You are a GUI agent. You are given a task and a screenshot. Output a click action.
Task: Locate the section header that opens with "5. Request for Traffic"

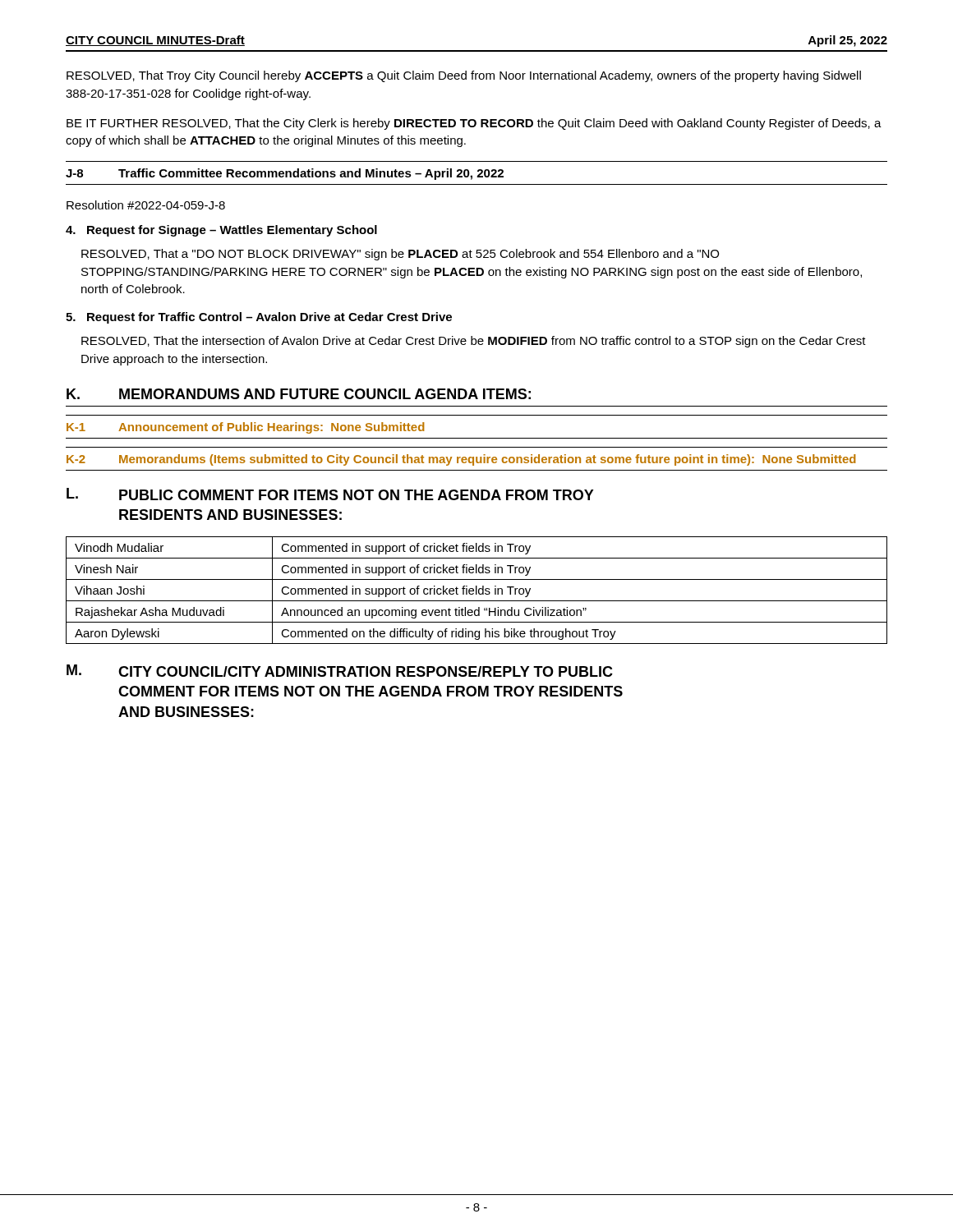259,317
